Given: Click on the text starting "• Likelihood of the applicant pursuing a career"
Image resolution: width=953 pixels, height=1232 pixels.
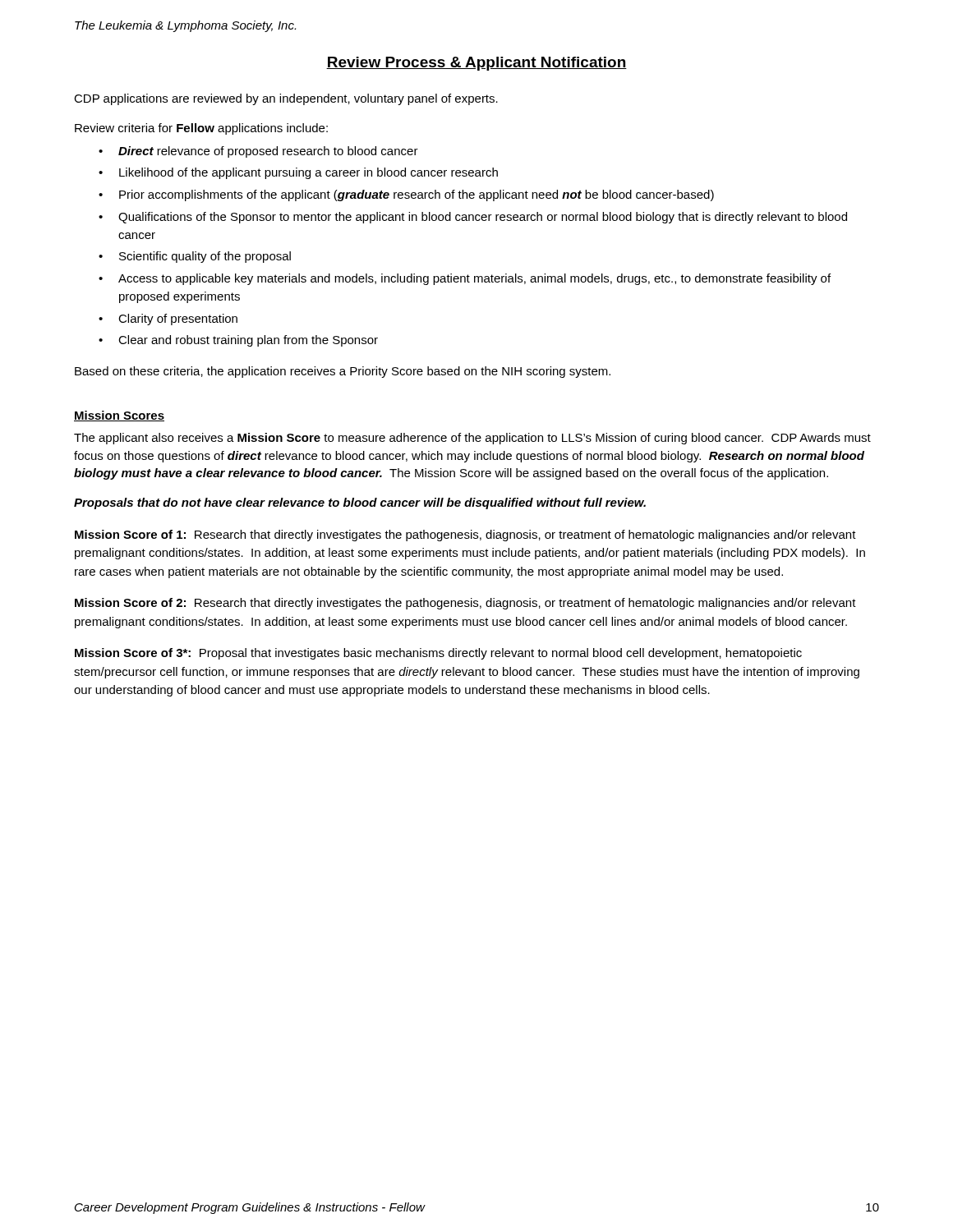Looking at the screenshot, I should coord(489,173).
